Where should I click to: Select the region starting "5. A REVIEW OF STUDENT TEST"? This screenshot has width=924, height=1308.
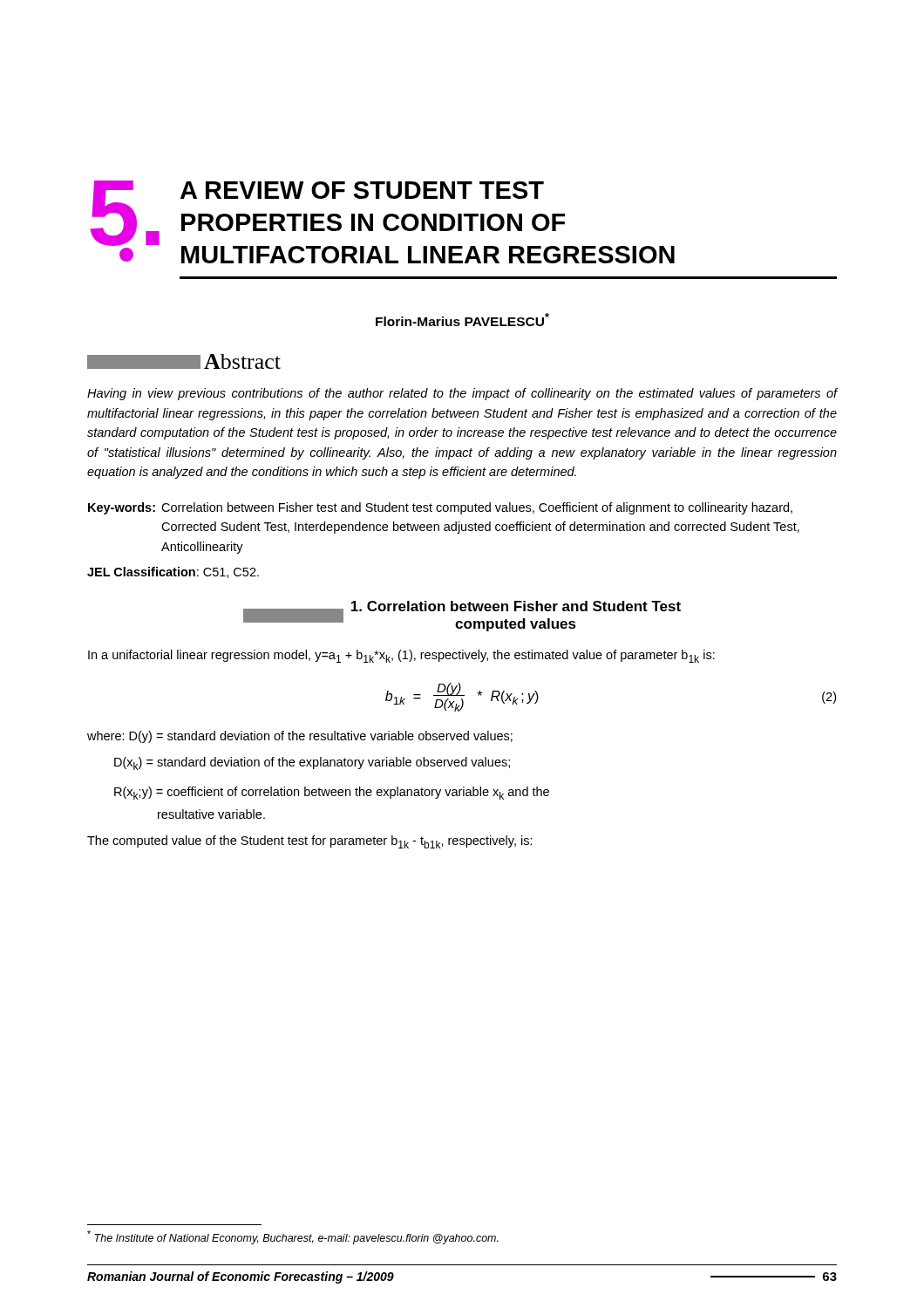point(462,227)
